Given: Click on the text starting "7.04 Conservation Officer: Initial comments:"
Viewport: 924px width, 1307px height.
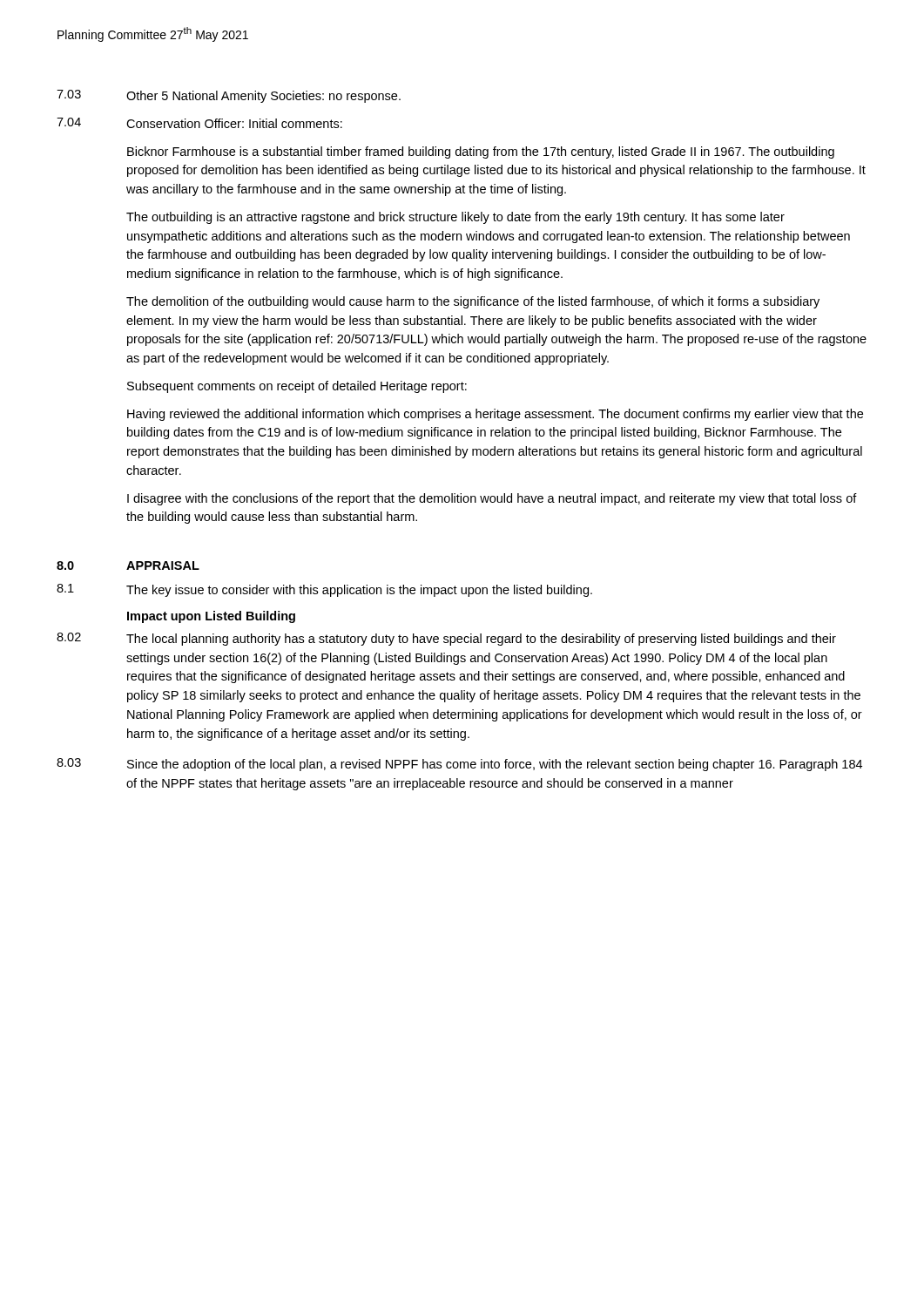Looking at the screenshot, I should 199,123.
